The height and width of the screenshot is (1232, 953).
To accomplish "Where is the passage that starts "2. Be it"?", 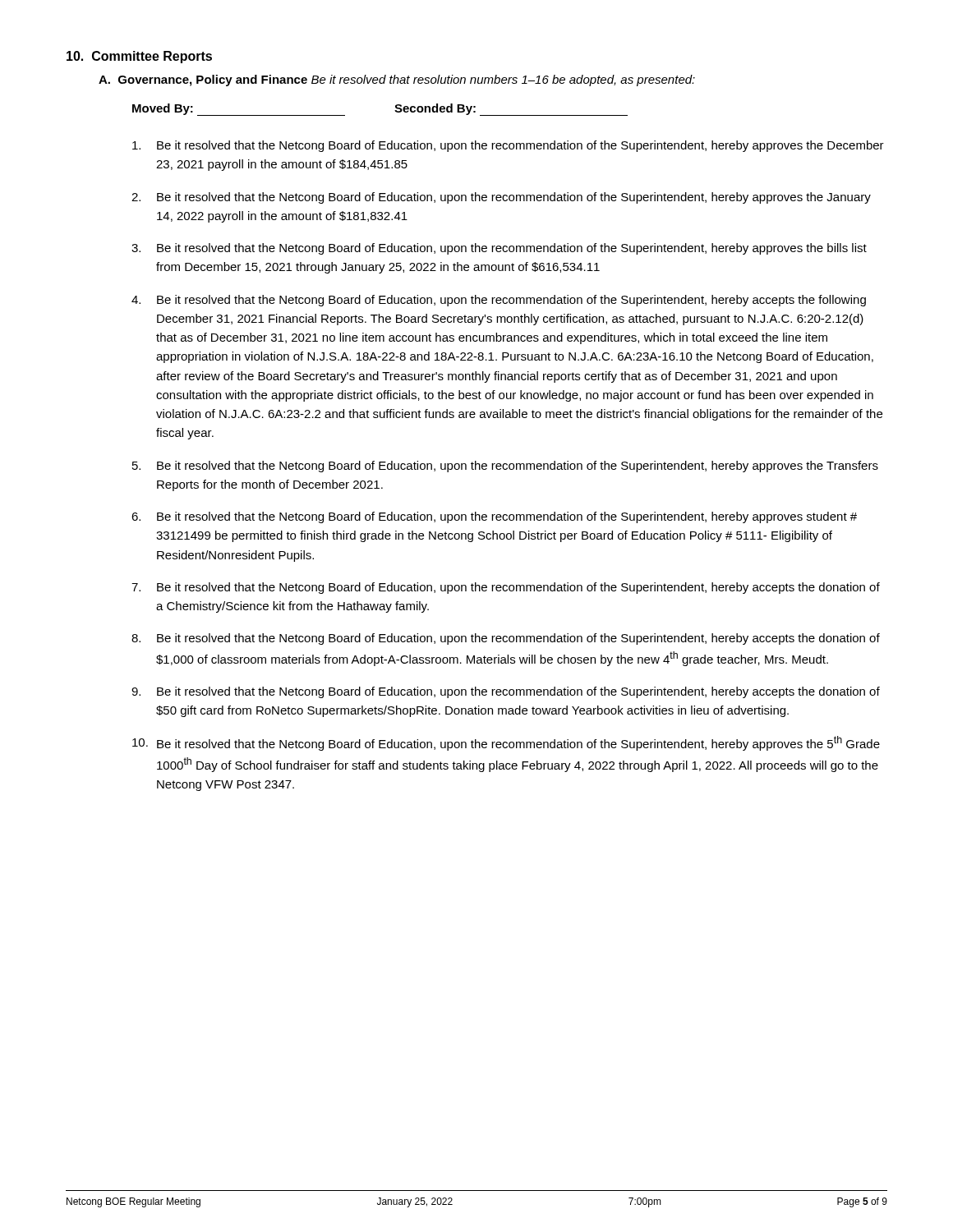I will 509,206.
